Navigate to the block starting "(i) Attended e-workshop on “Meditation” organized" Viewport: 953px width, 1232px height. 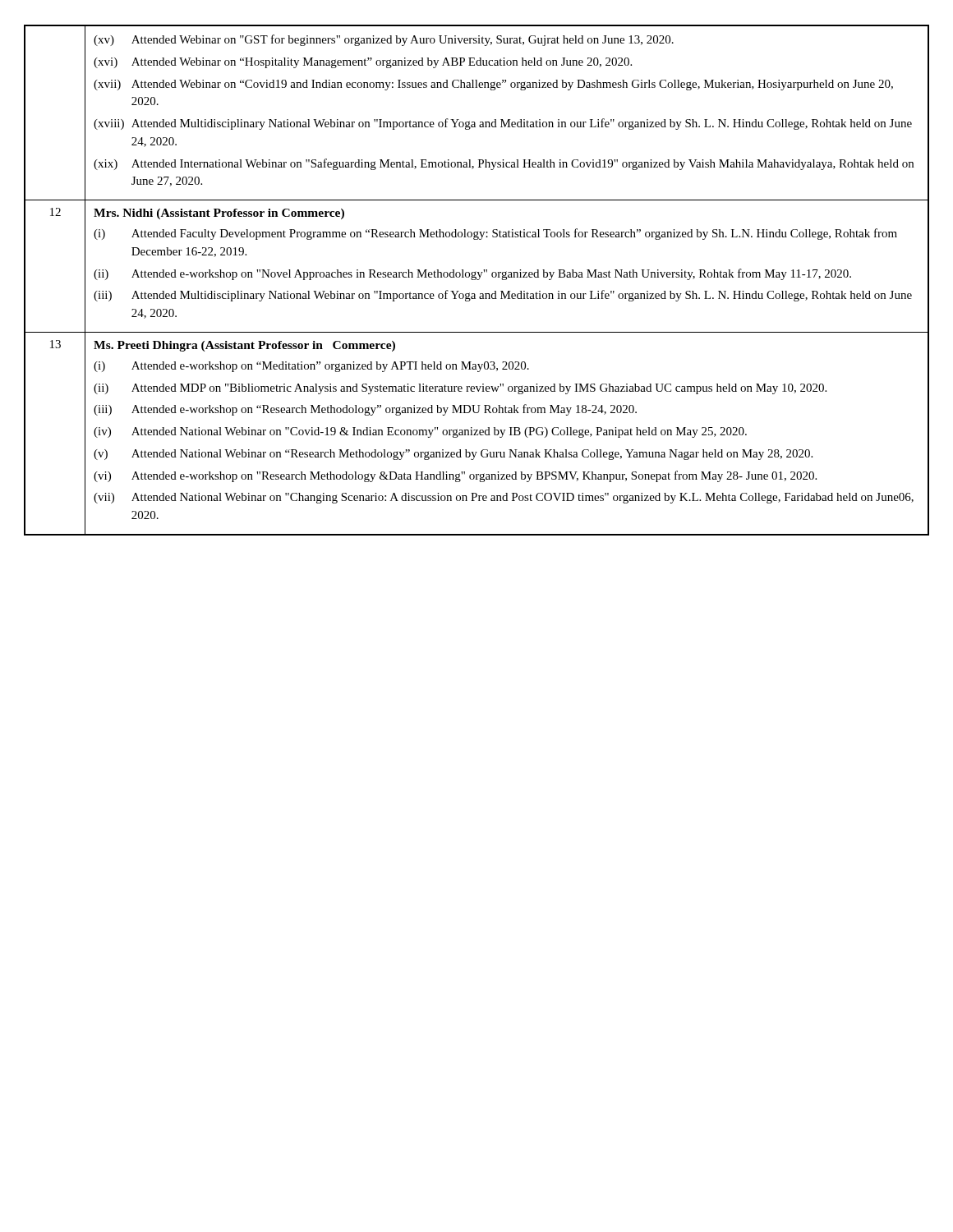pyautogui.click(x=505, y=366)
